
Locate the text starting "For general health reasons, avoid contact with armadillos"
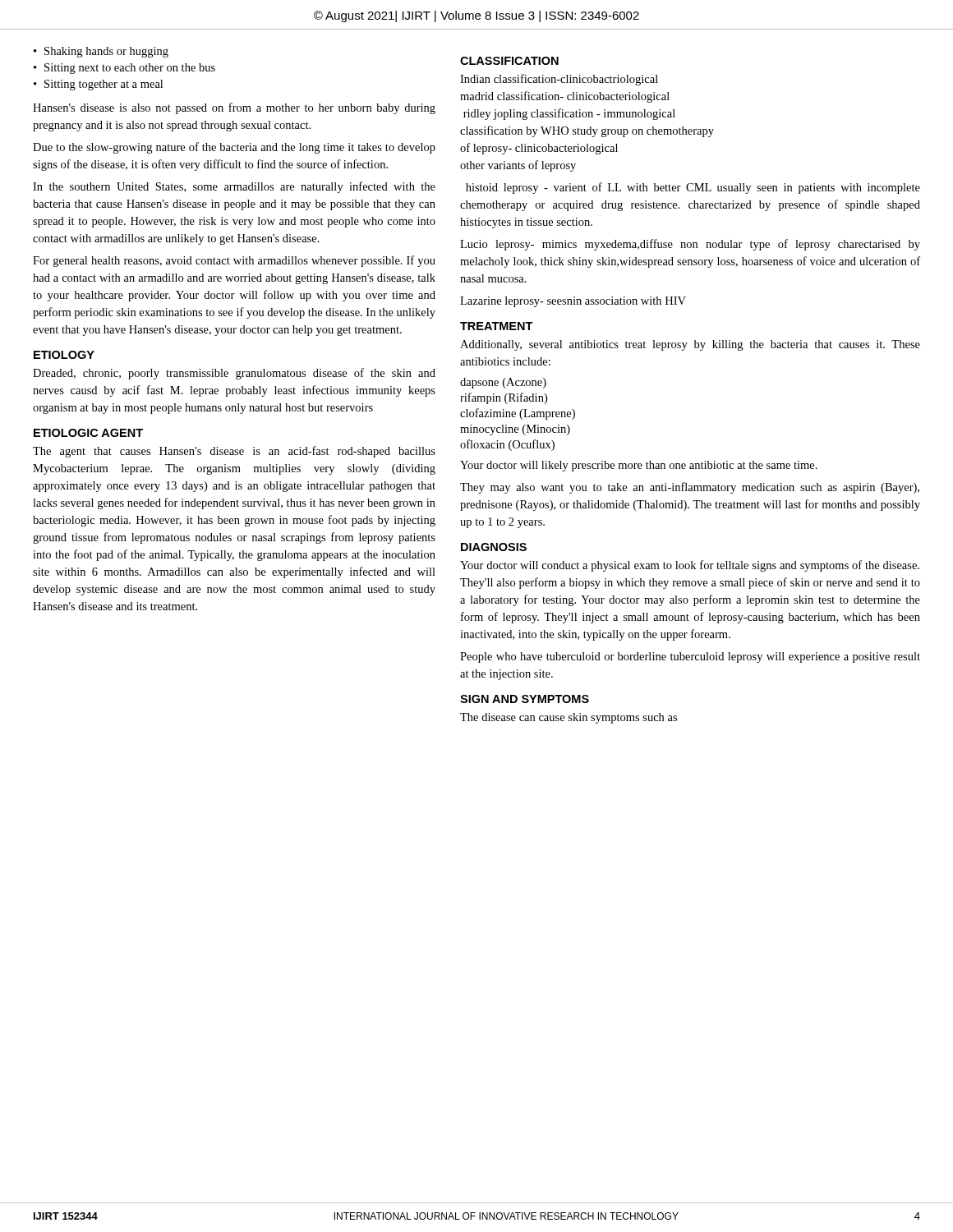tap(234, 295)
